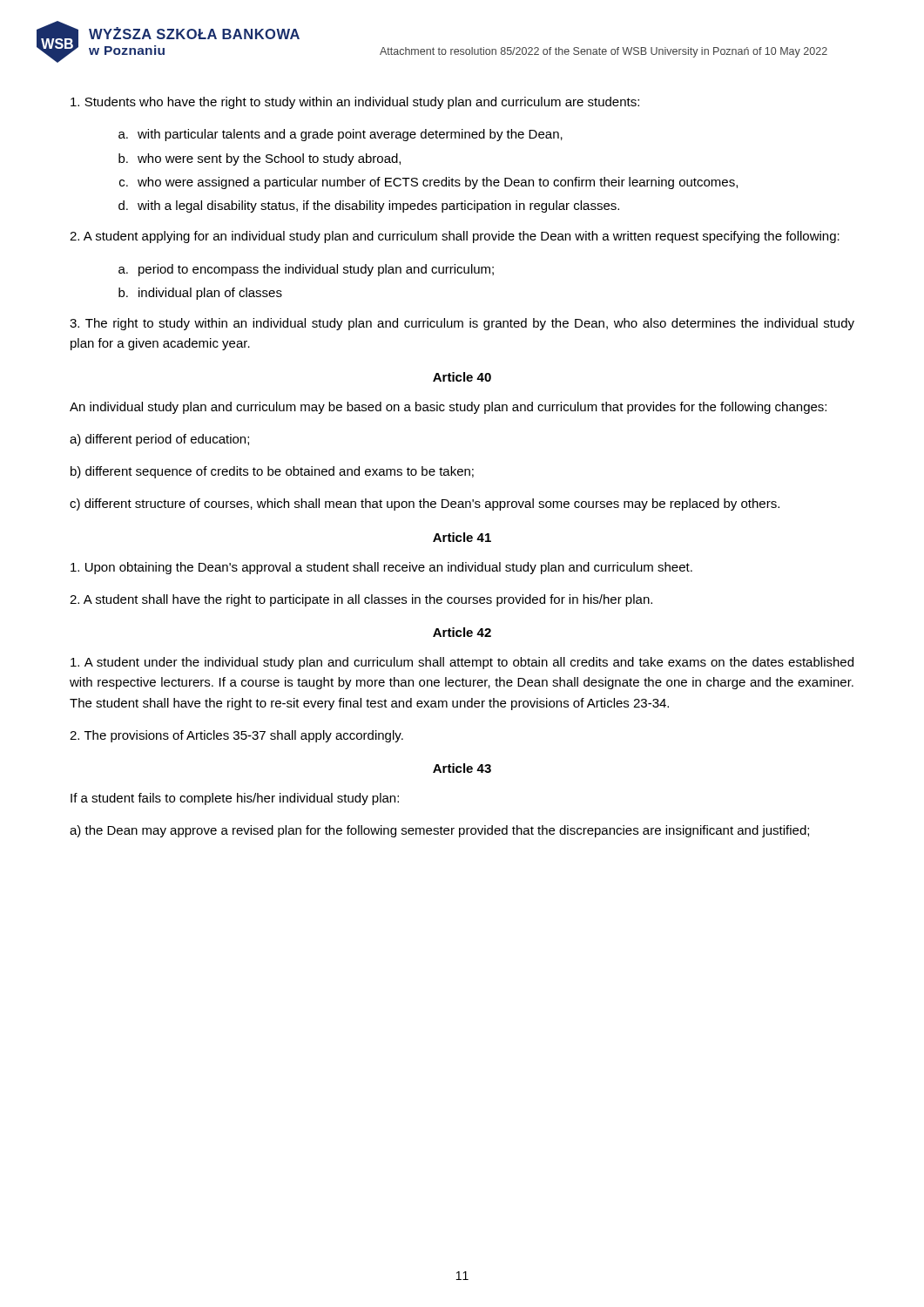The height and width of the screenshot is (1307, 924).
Task: Where is the passage that starts "The provisions of Articles 35-37 shall apply"?
Action: click(x=237, y=735)
